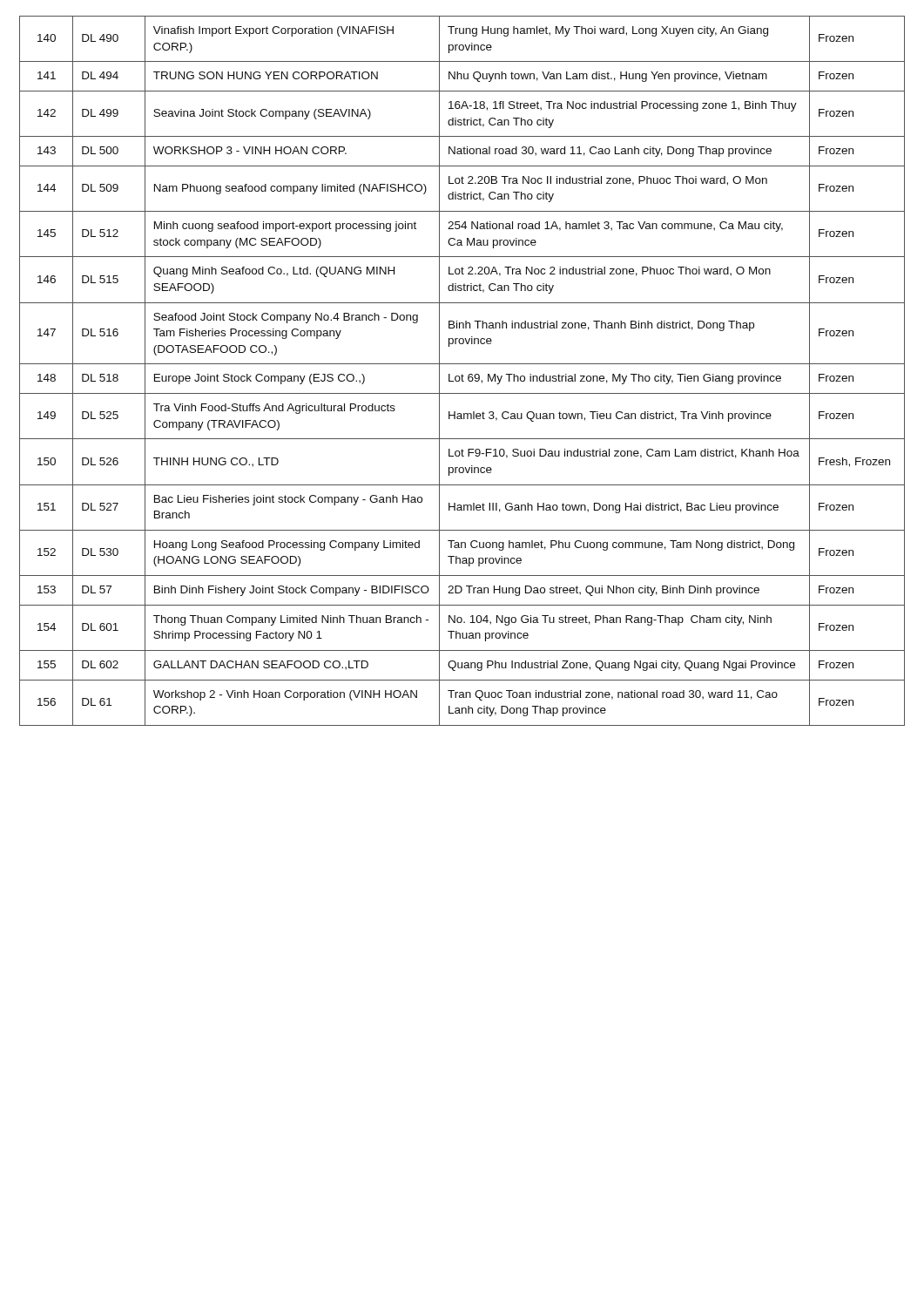Find the table

462,371
